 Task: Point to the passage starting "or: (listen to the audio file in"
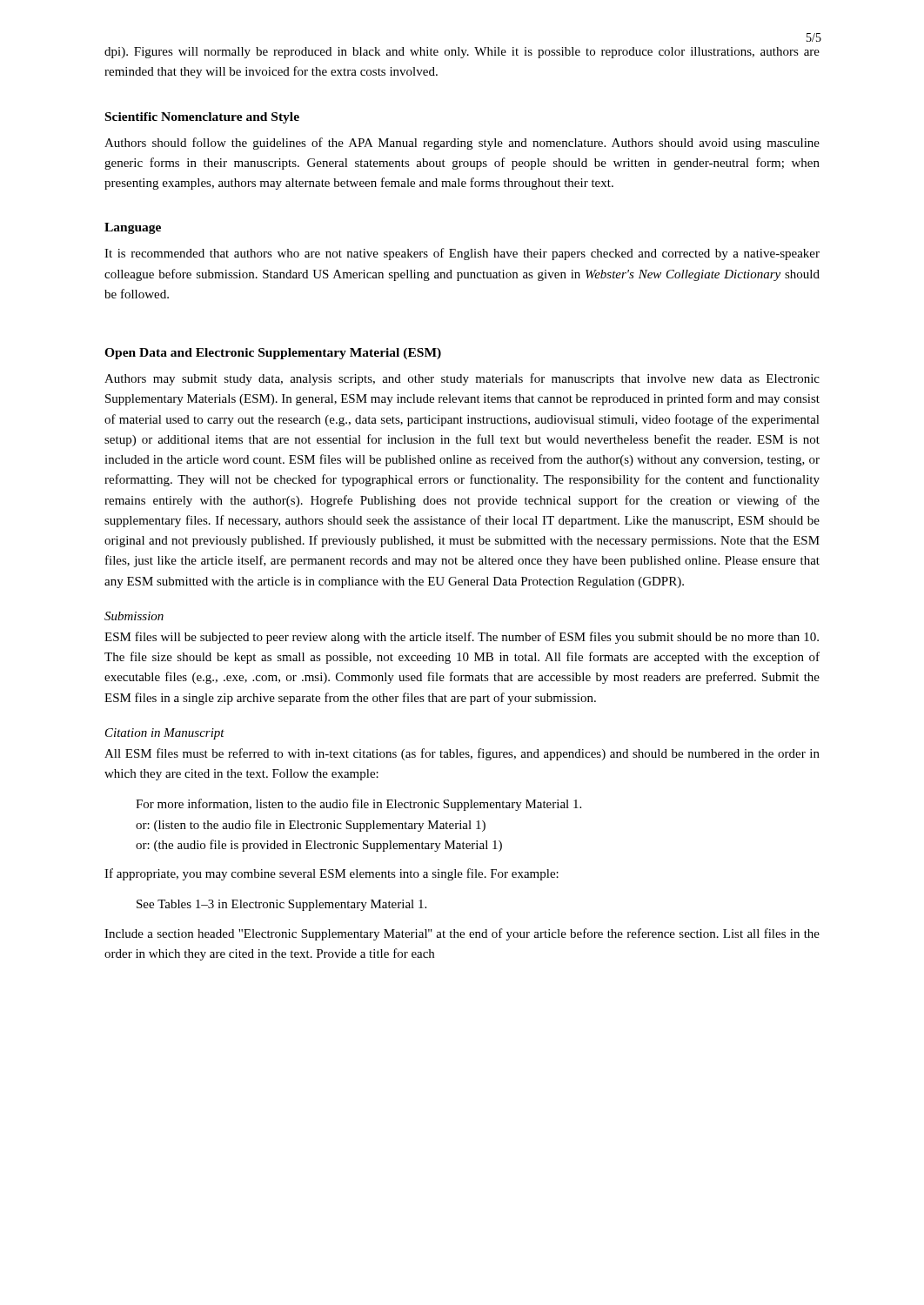point(311,824)
